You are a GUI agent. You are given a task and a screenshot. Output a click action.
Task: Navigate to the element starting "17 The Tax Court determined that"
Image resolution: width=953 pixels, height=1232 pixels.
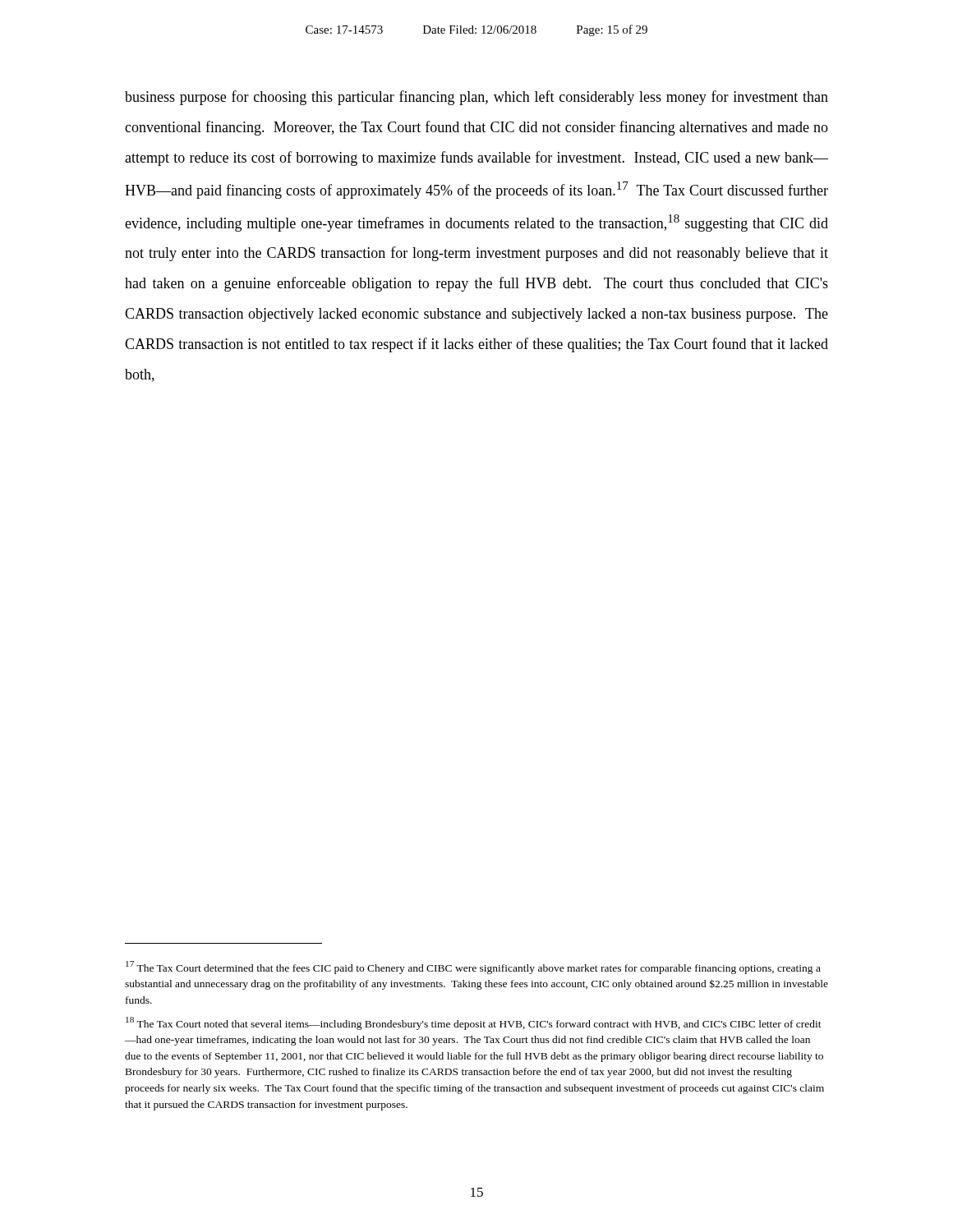pos(476,1035)
